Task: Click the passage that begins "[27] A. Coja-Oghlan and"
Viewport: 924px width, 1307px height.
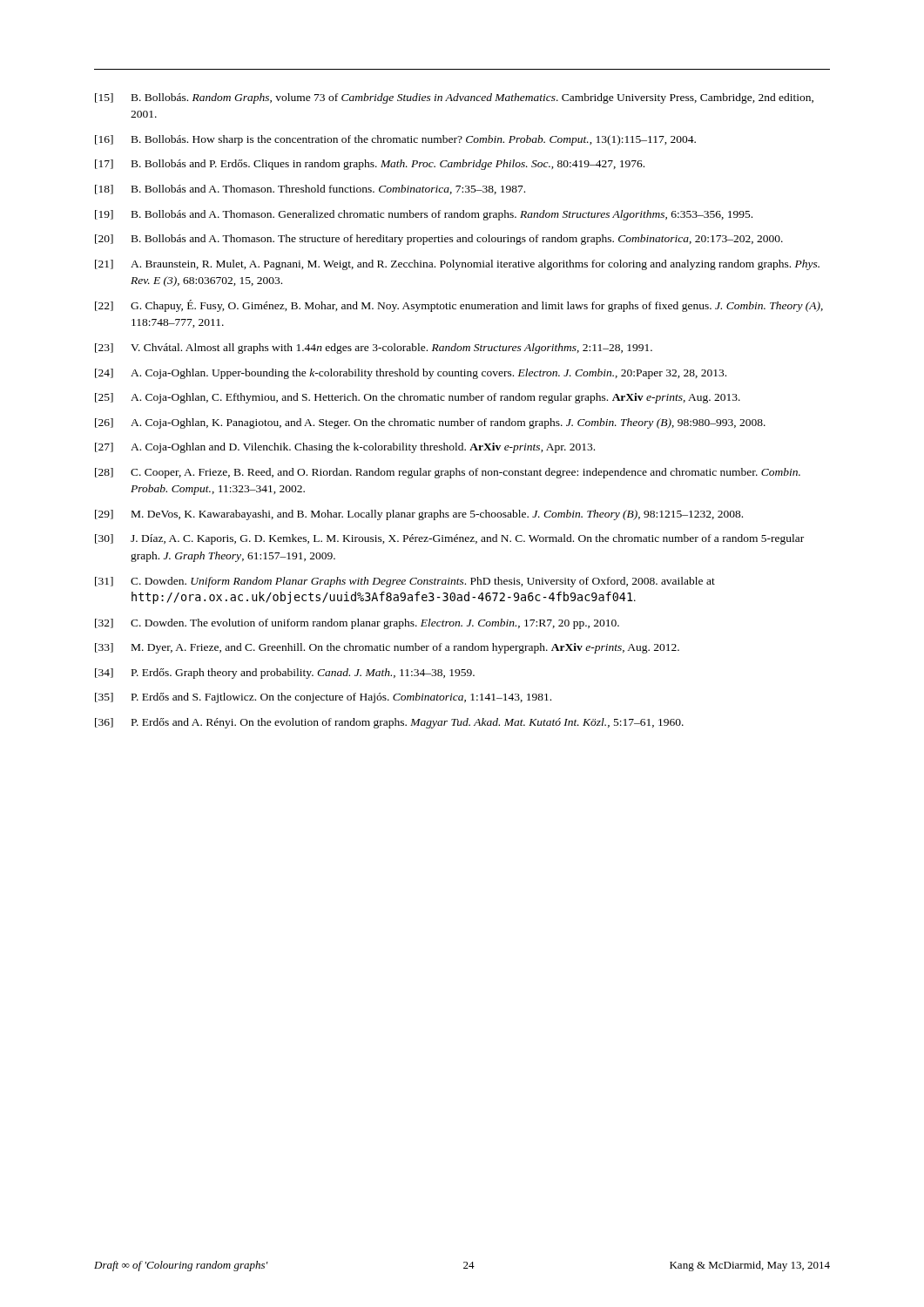Action: click(462, 447)
